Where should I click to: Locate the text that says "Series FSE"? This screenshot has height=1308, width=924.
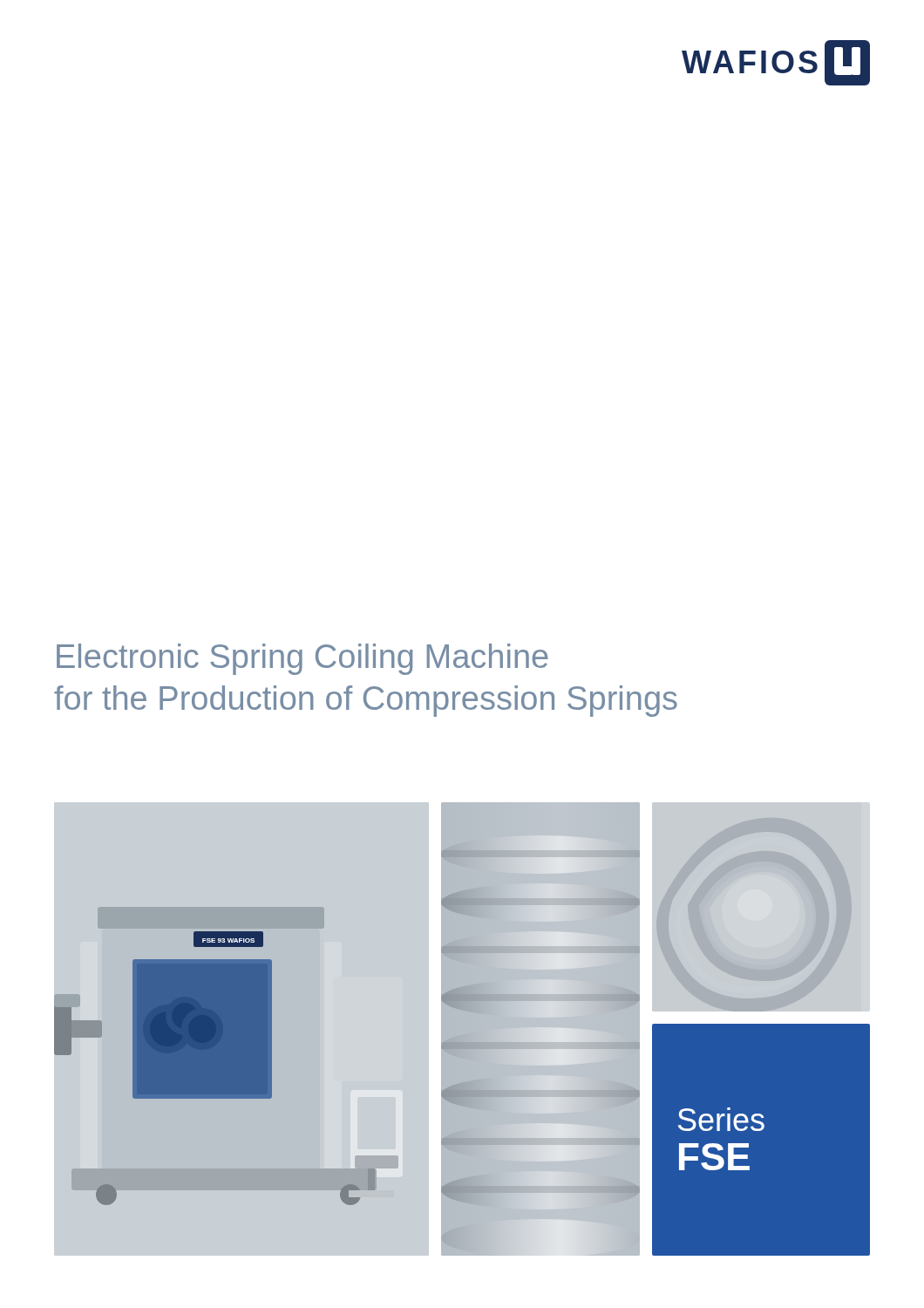721,1119
